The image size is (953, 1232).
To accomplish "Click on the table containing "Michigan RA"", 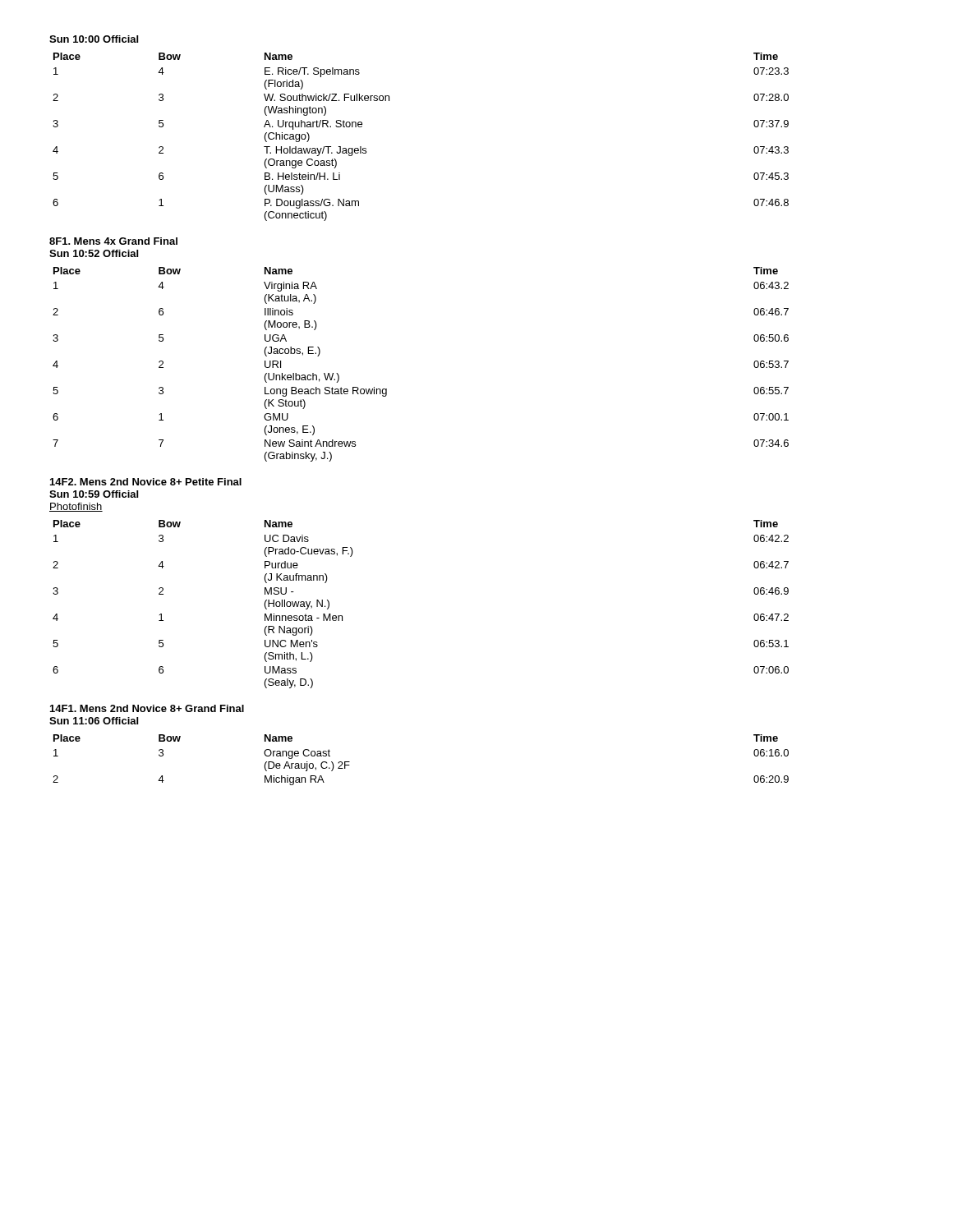I will [476, 758].
